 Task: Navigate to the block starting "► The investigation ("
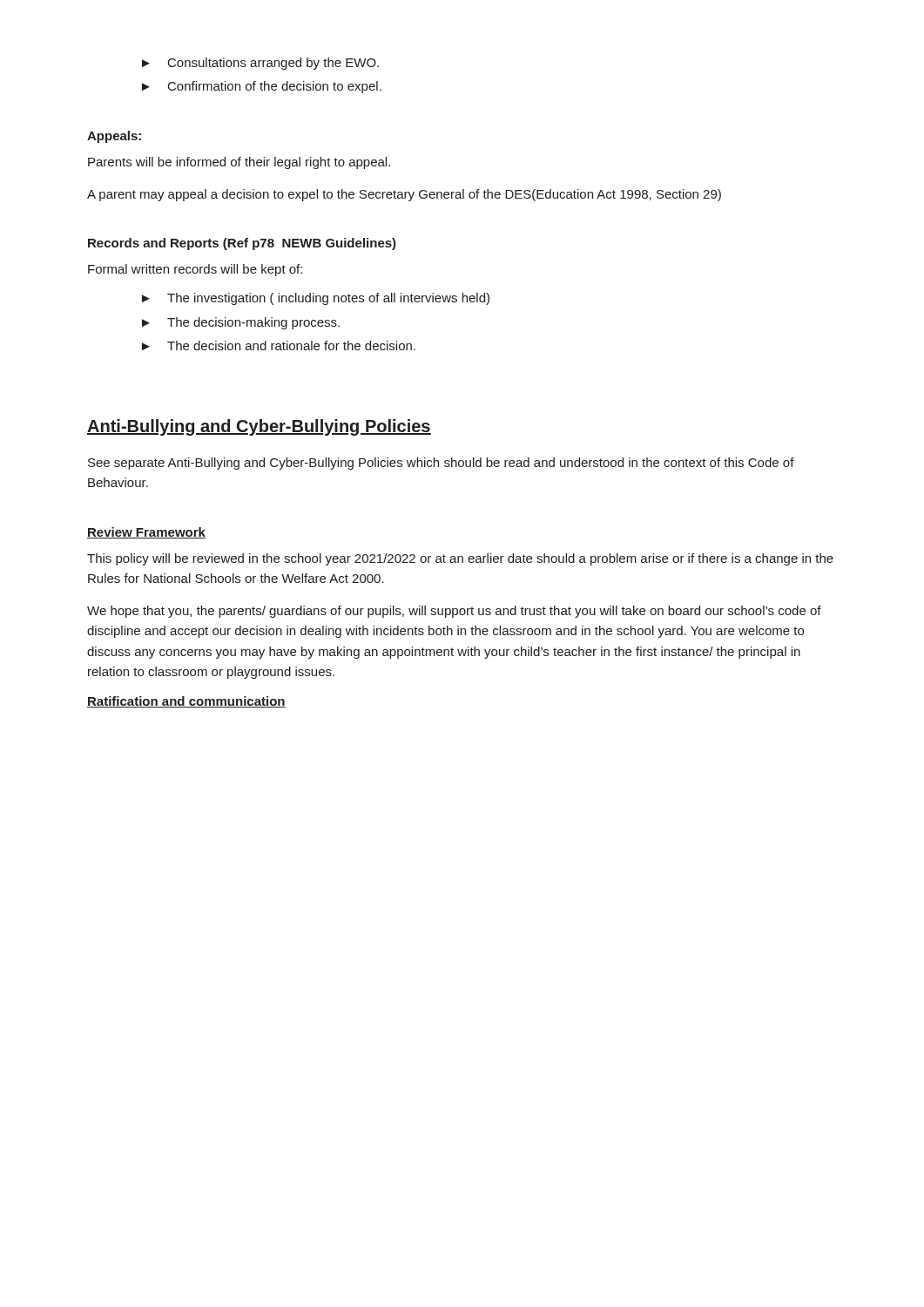tap(315, 298)
